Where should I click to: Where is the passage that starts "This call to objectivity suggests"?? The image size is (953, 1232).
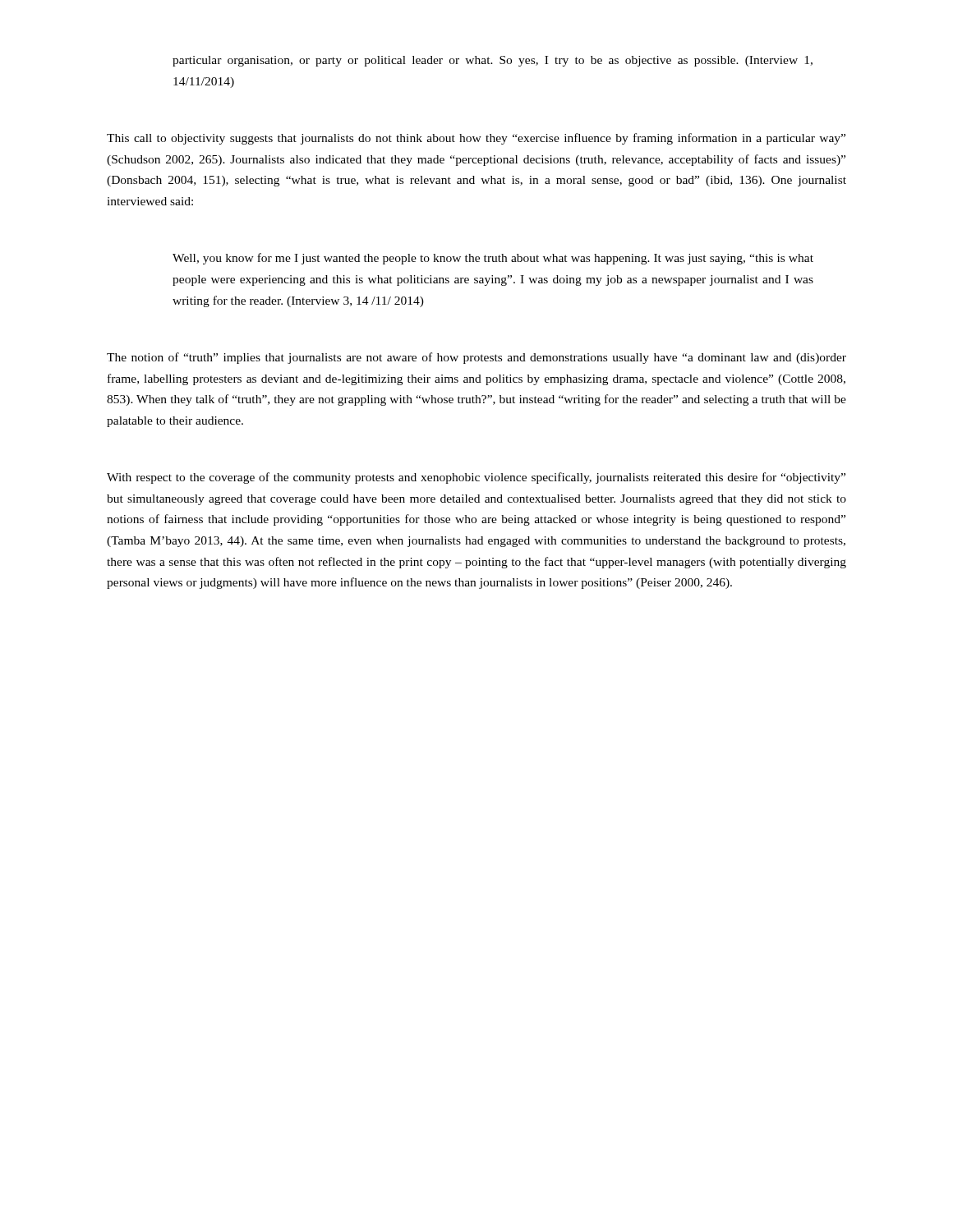tap(476, 169)
